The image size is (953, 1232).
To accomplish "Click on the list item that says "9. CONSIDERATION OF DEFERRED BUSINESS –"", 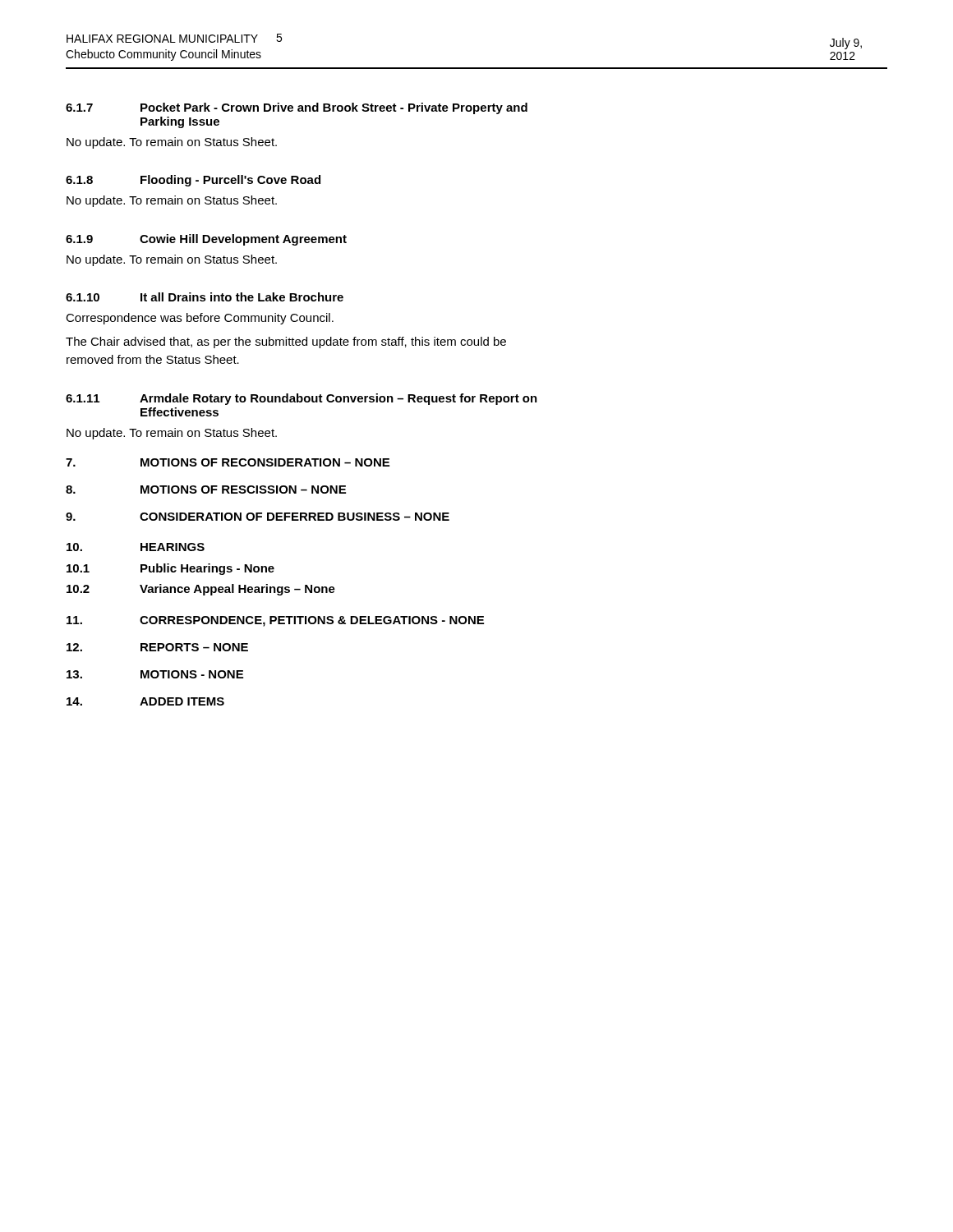I will click(x=258, y=517).
